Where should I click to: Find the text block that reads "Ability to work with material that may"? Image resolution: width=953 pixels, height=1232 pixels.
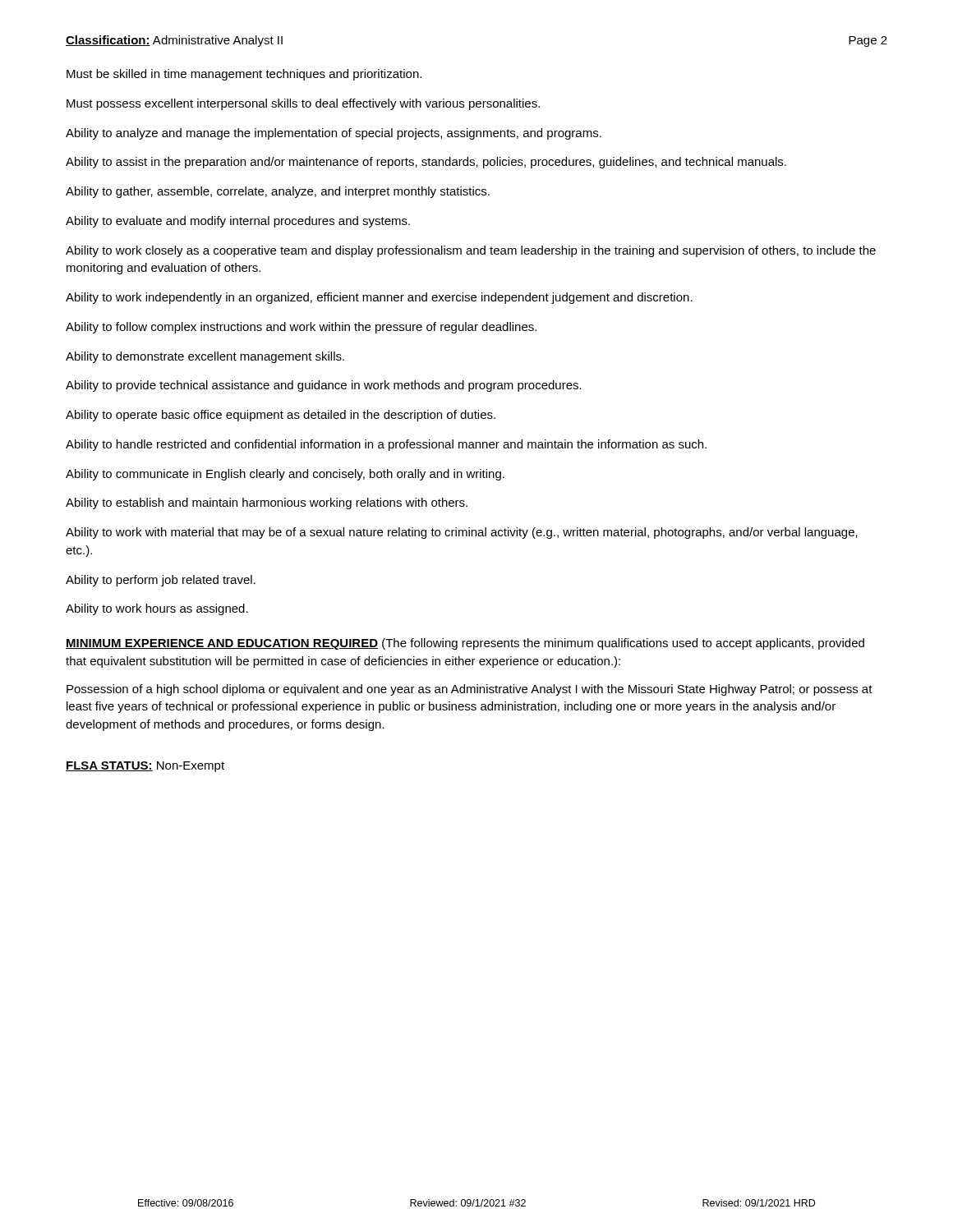pos(462,541)
